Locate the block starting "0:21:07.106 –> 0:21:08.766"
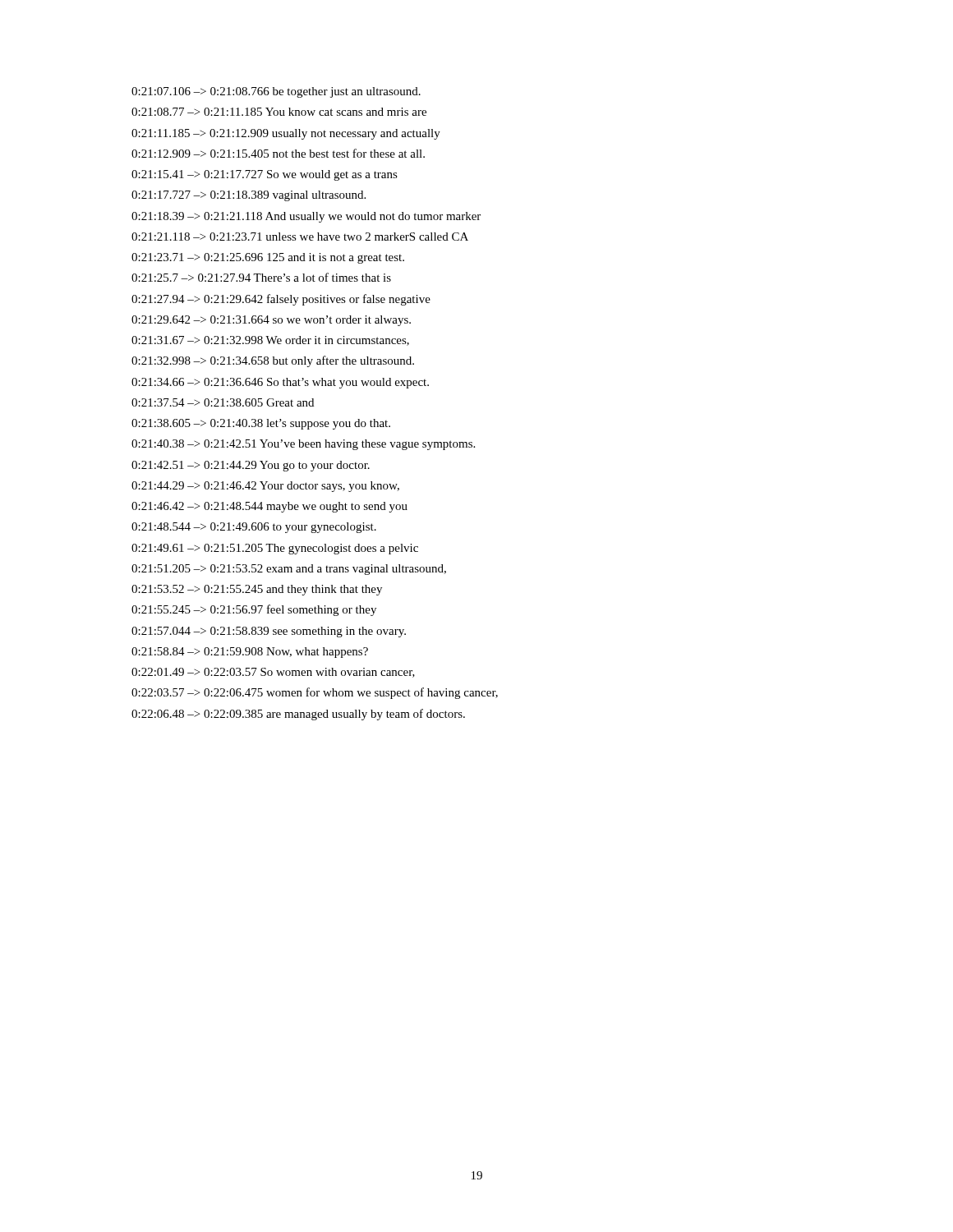Viewport: 953px width, 1232px height. point(276,92)
